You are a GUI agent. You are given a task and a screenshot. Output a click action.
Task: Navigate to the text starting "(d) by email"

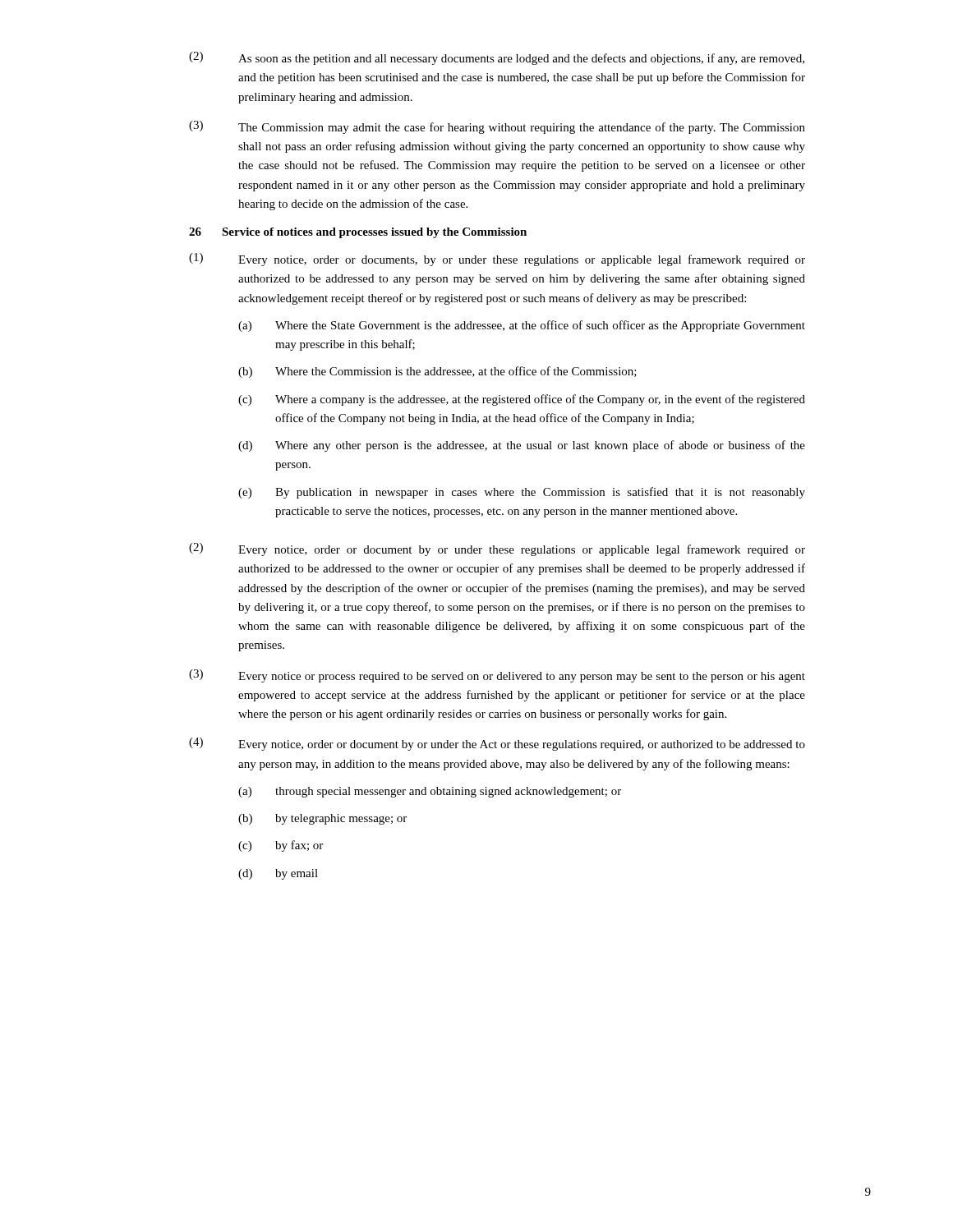point(278,874)
